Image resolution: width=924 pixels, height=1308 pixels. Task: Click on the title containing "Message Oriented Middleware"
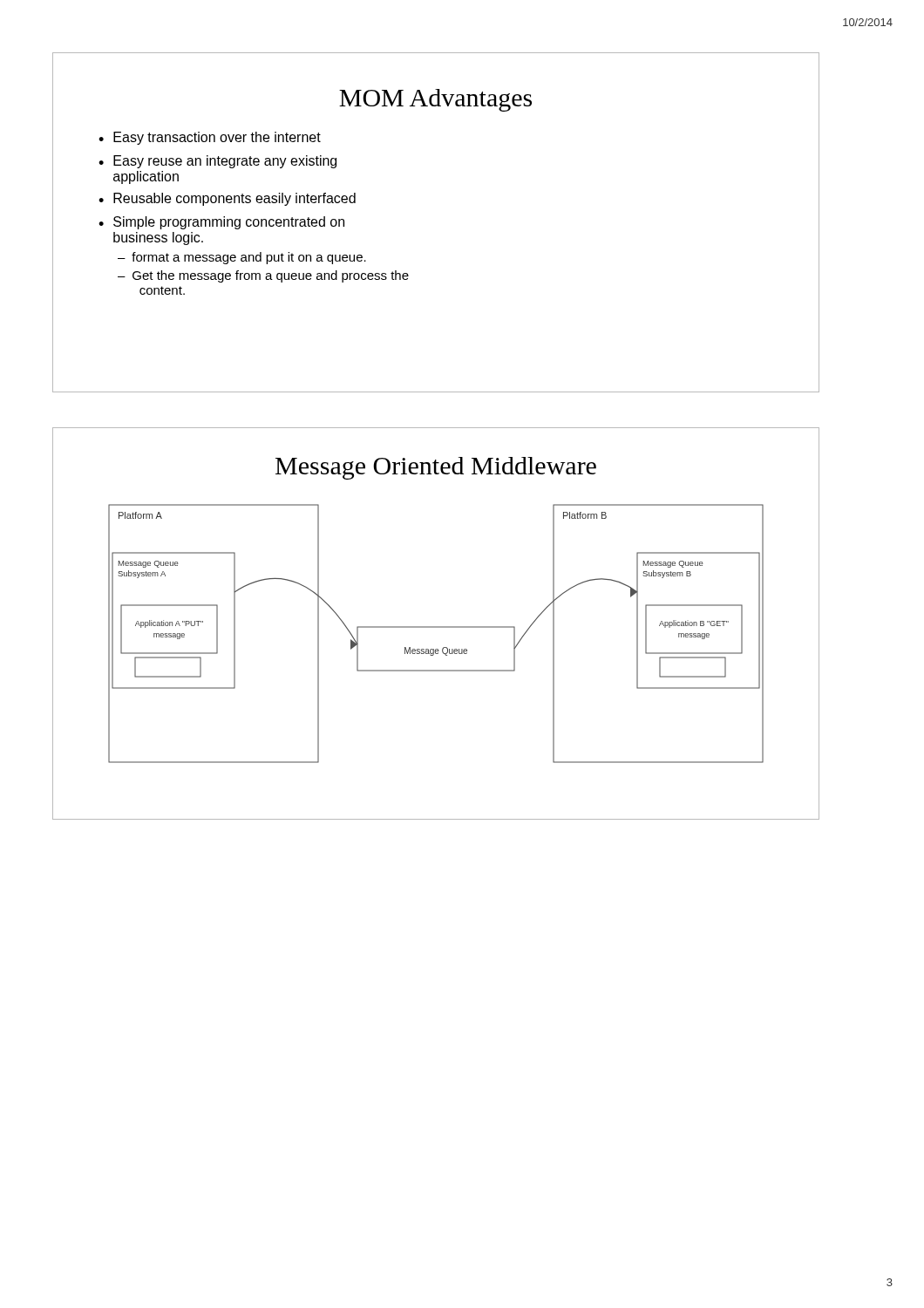coord(436,465)
